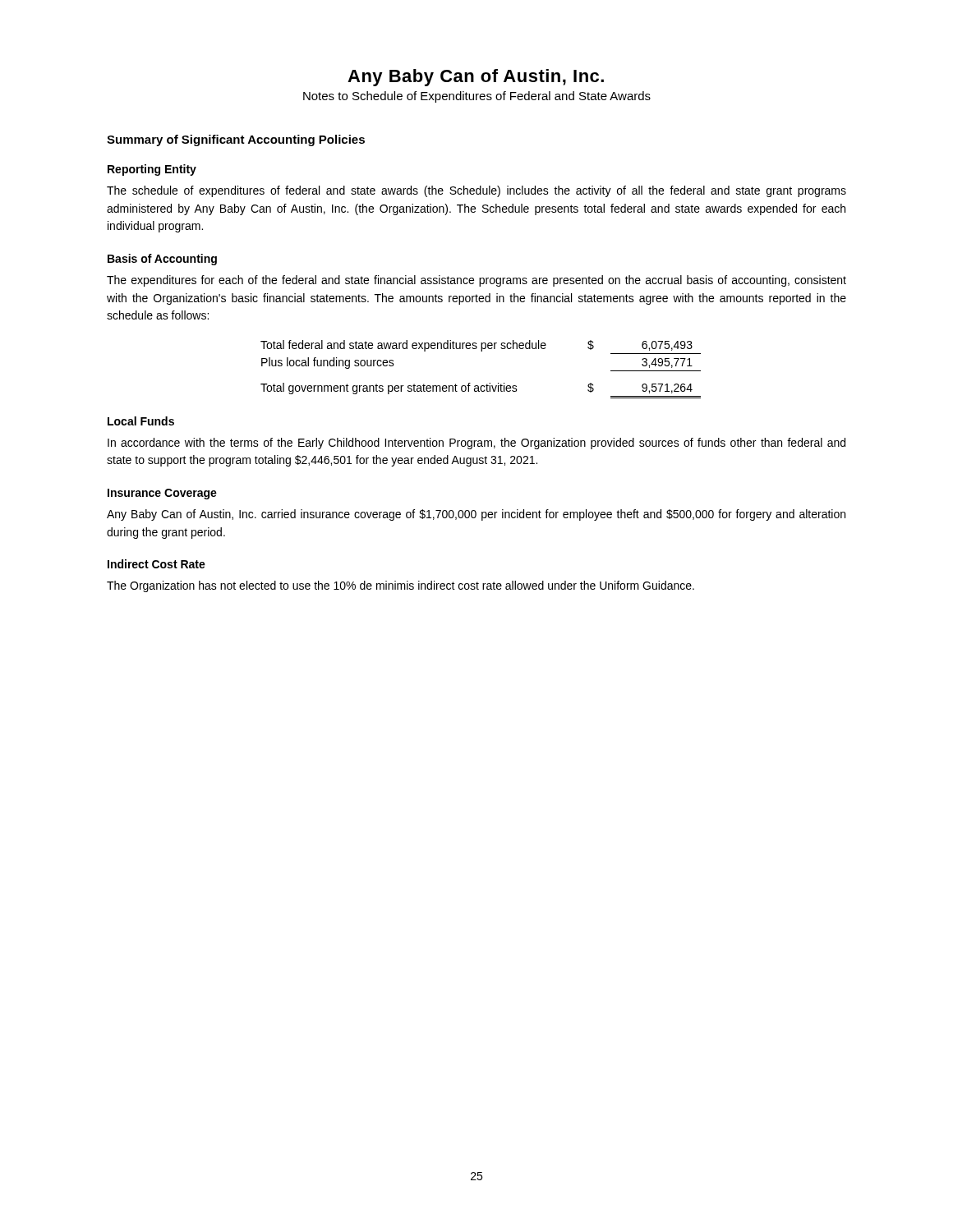The height and width of the screenshot is (1232, 953).
Task: Locate the text starting "Indirect Cost Rate"
Action: [x=156, y=565]
